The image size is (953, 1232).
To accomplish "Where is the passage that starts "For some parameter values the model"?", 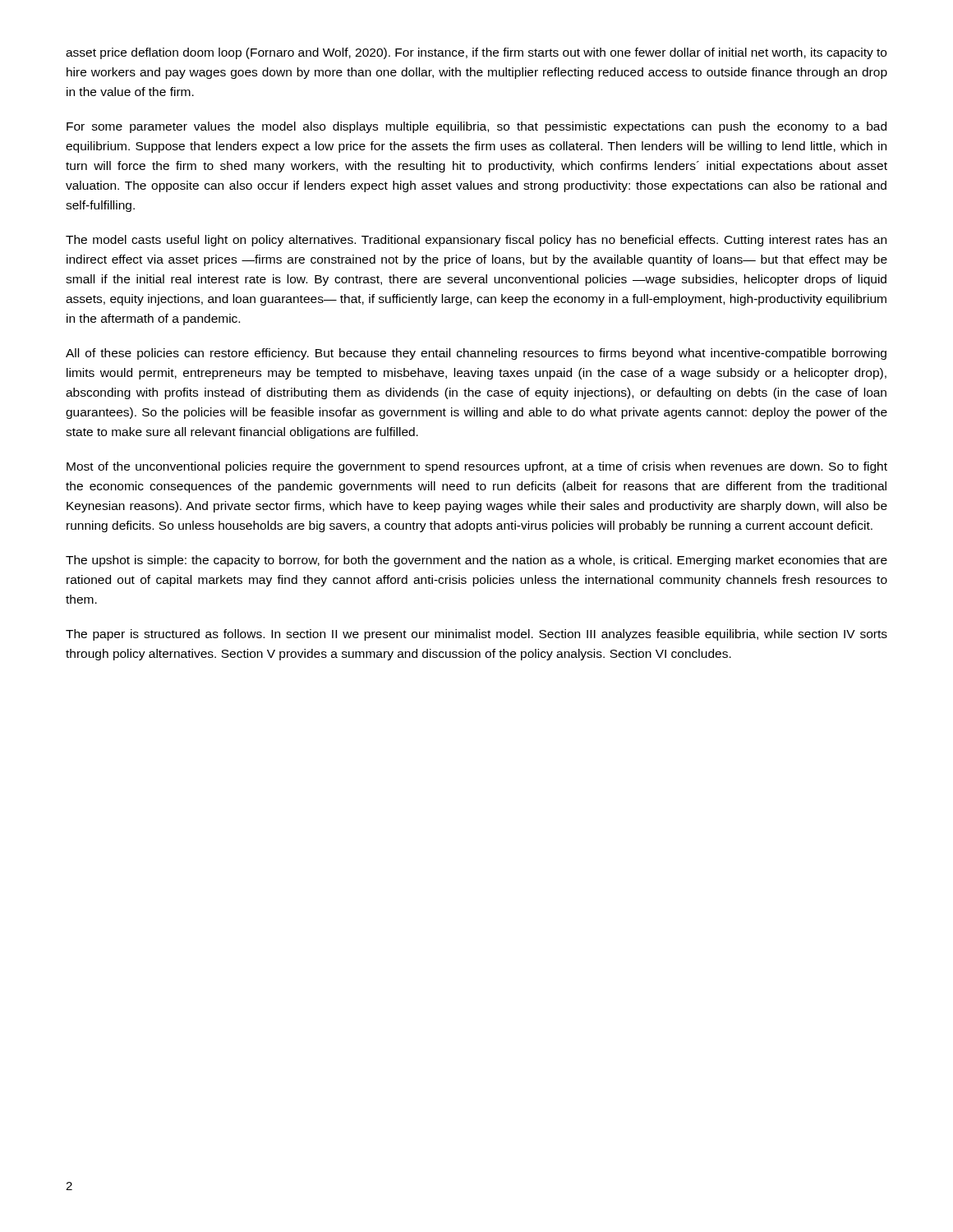I will tap(476, 166).
